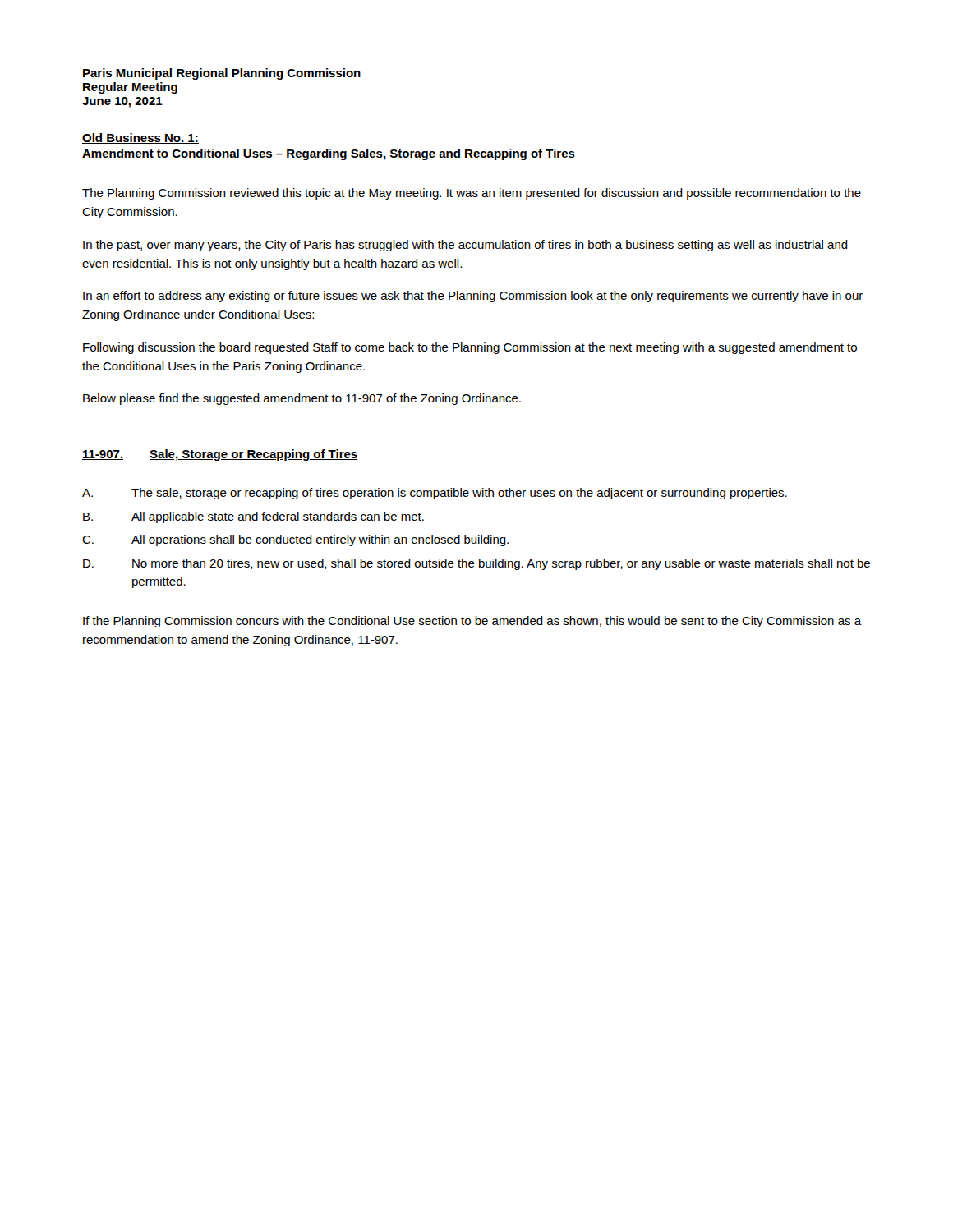Point to the block starting "11-907. Sale, Storage or Recapping"
The width and height of the screenshot is (953, 1232).
point(220,454)
